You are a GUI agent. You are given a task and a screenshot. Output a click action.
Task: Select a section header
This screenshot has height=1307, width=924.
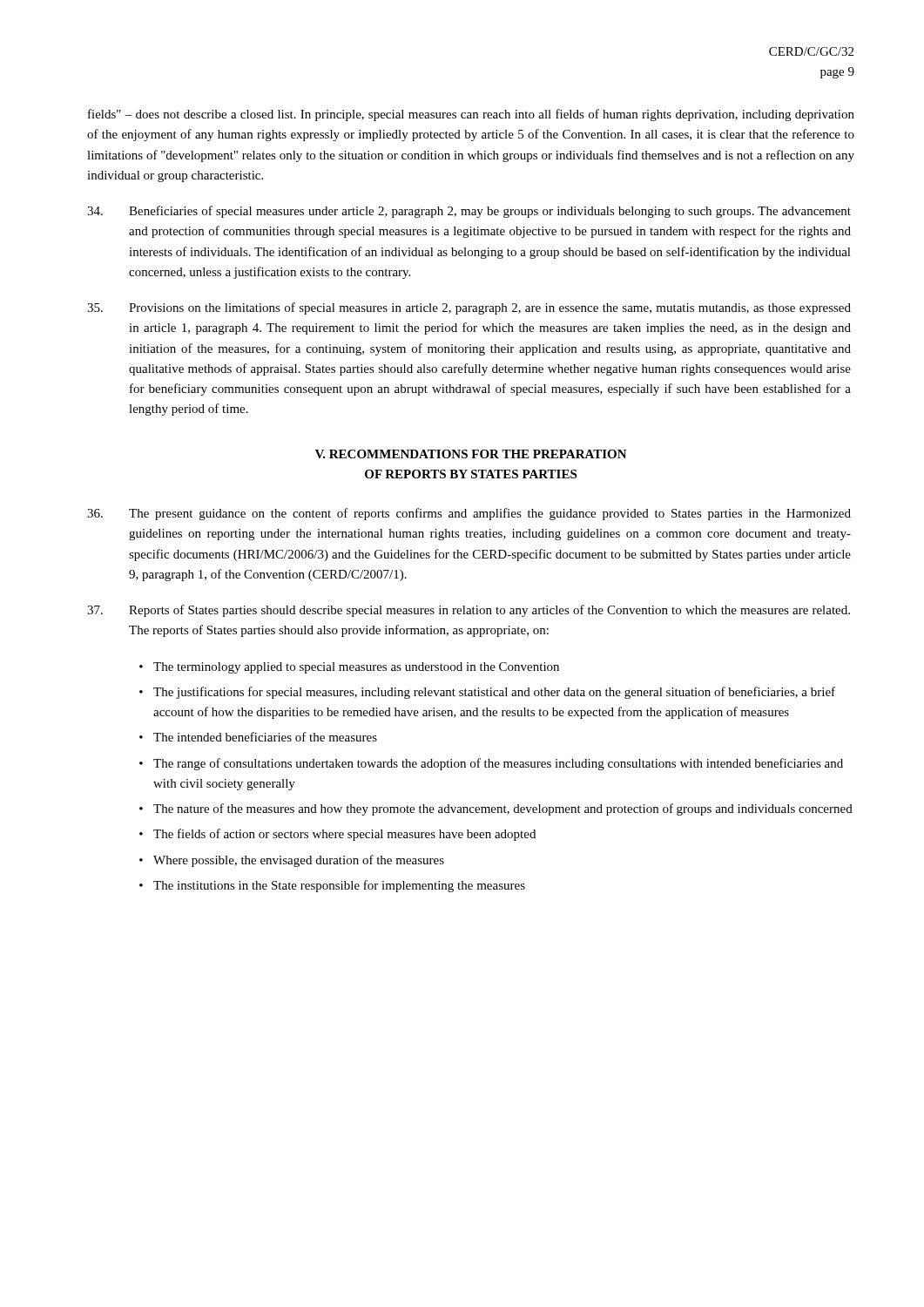click(471, 464)
